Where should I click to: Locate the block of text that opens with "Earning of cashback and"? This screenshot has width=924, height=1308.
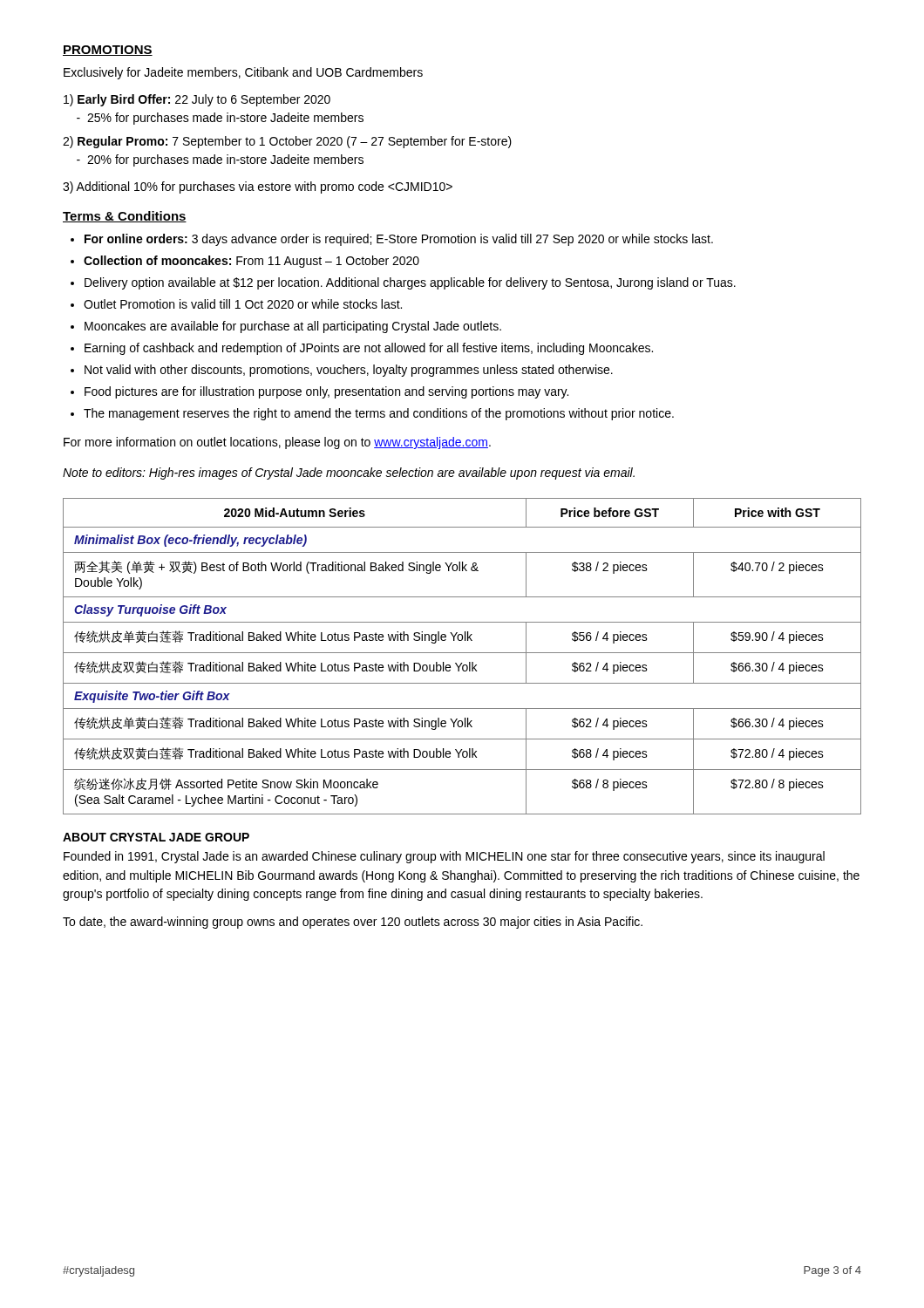tap(369, 348)
